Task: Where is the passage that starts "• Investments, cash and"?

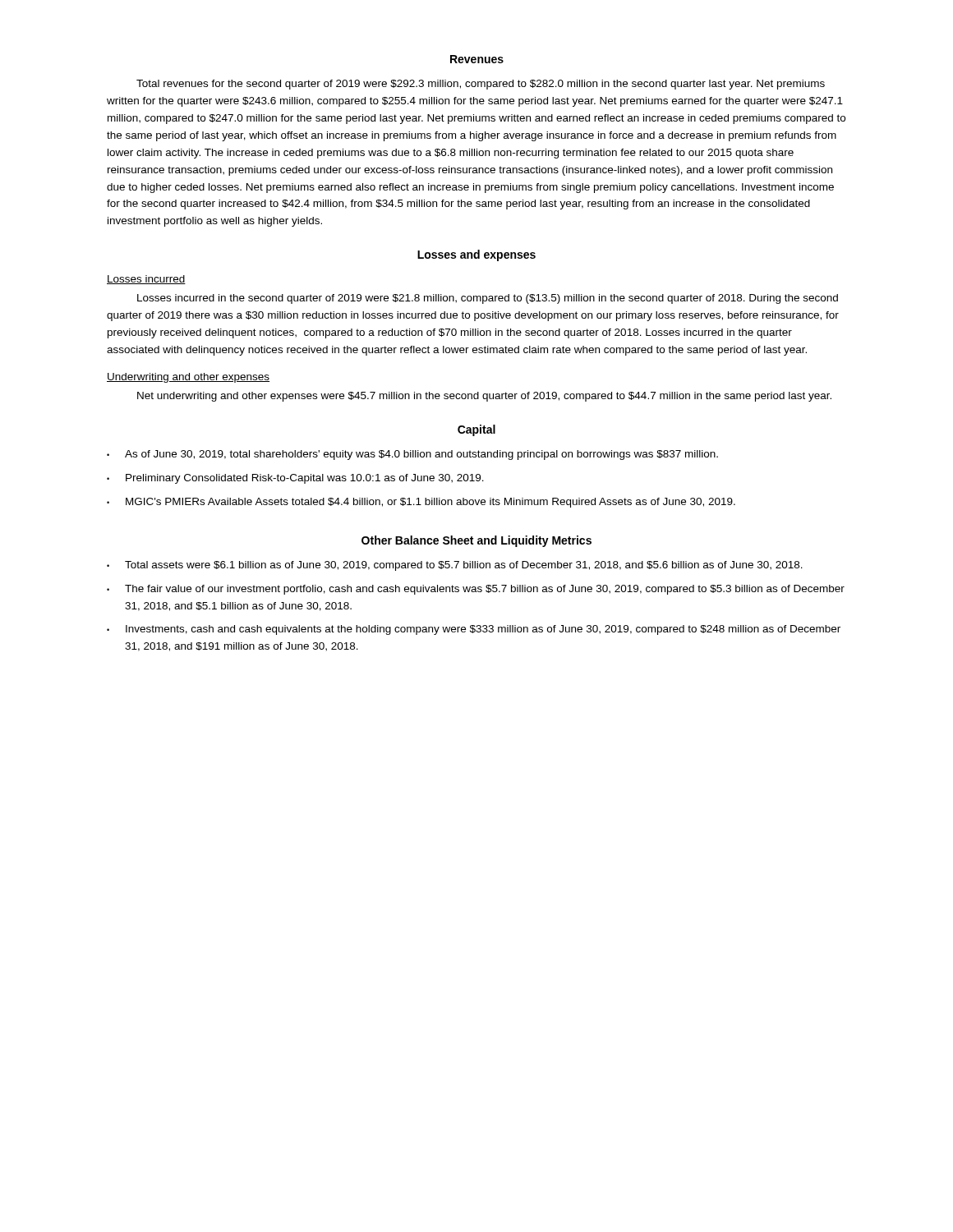Action: [x=476, y=638]
